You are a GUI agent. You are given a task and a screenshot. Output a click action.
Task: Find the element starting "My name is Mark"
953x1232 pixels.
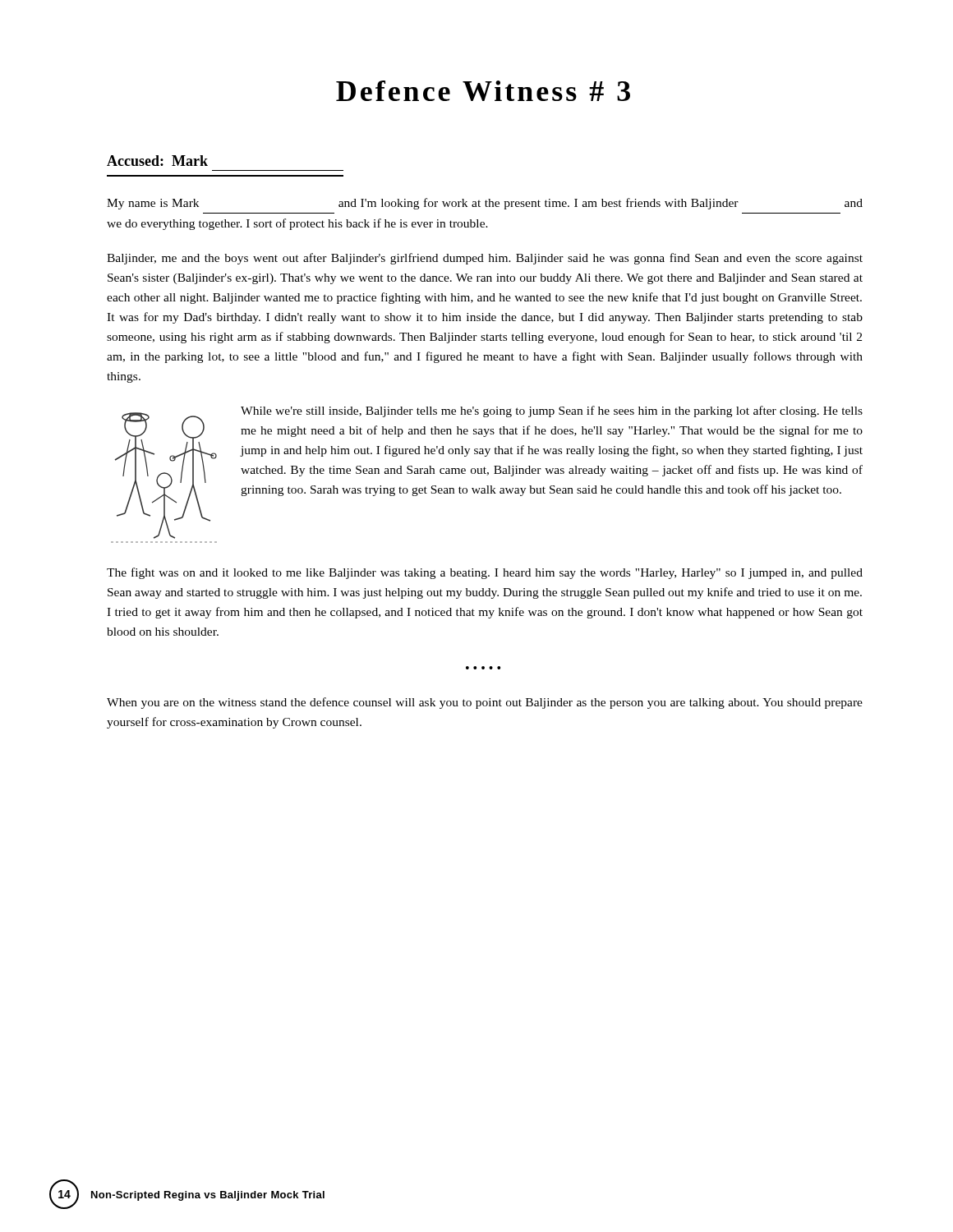pyautogui.click(x=485, y=212)
